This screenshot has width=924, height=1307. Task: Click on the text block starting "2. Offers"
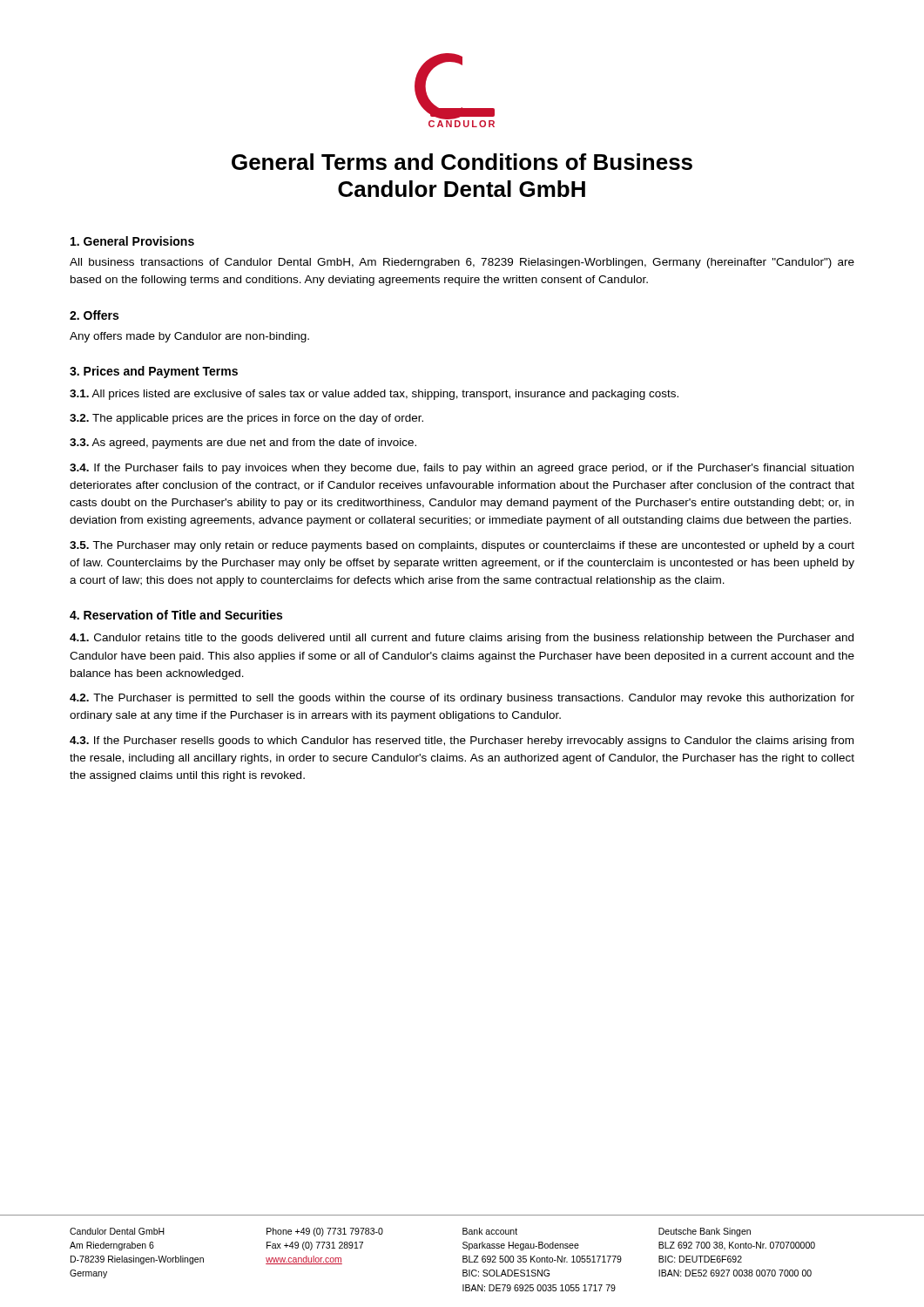tap(94, 315)
